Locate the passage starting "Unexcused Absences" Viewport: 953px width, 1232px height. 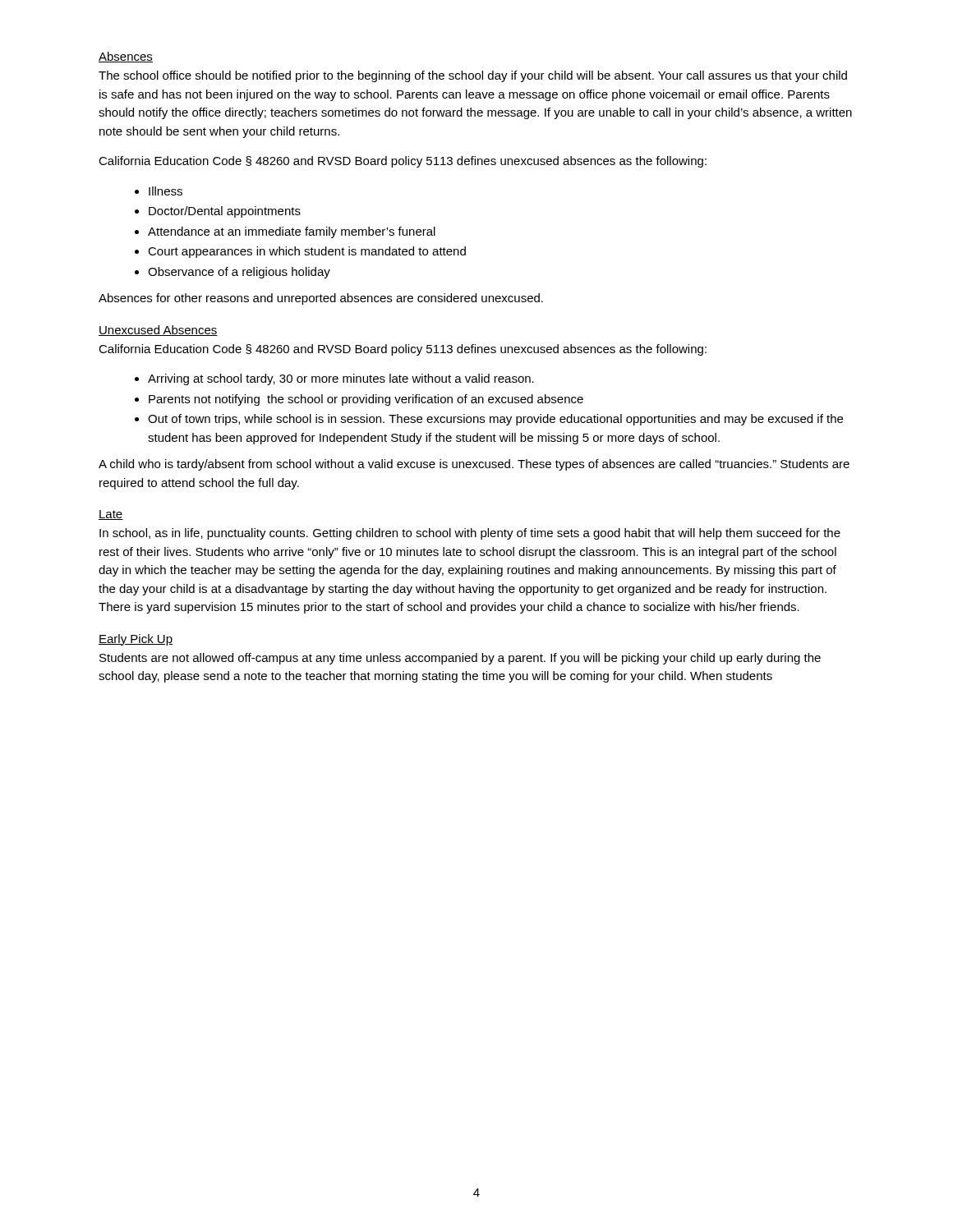(x=158, y=329)
